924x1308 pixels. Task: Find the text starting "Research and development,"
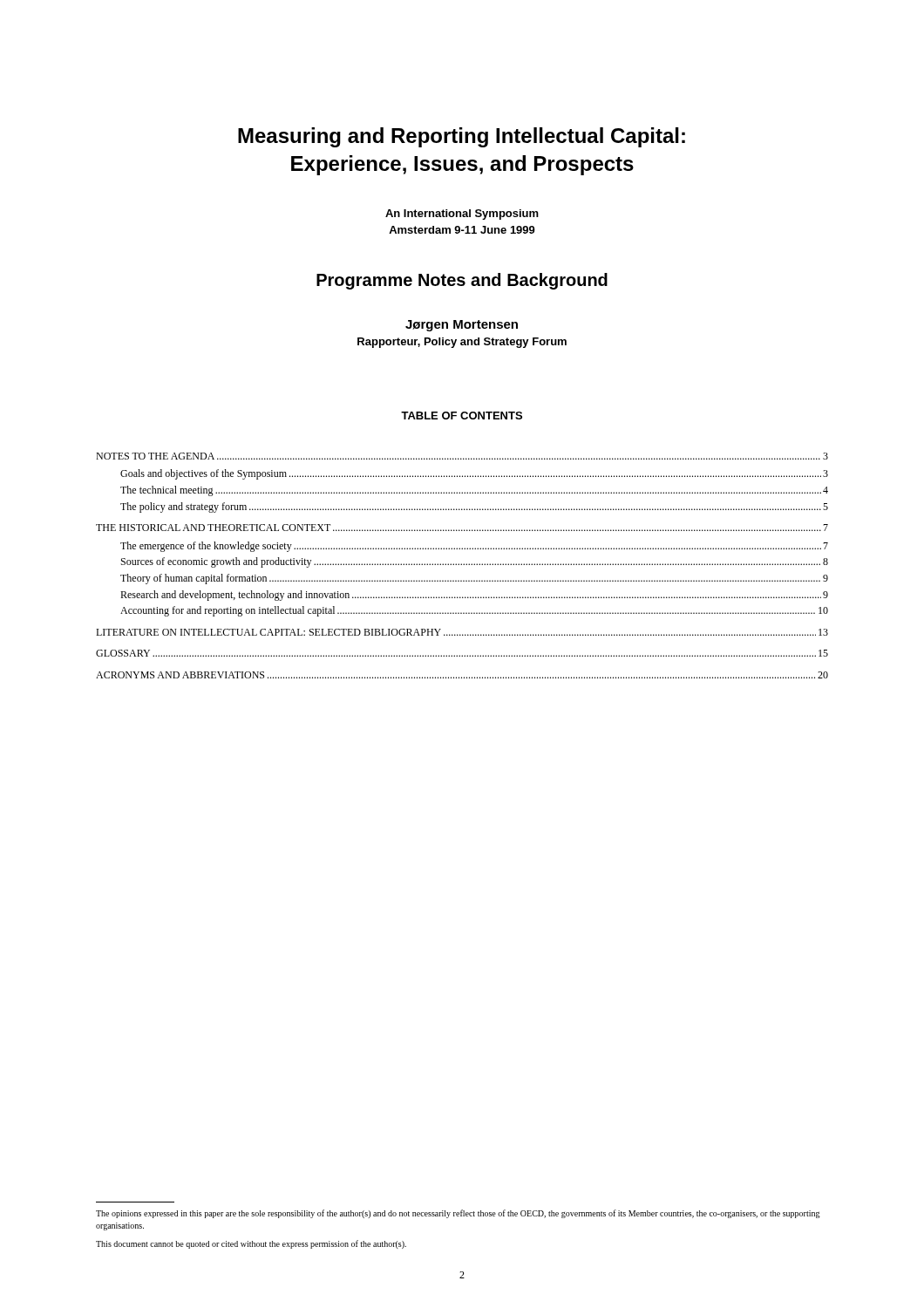[474, 595]
